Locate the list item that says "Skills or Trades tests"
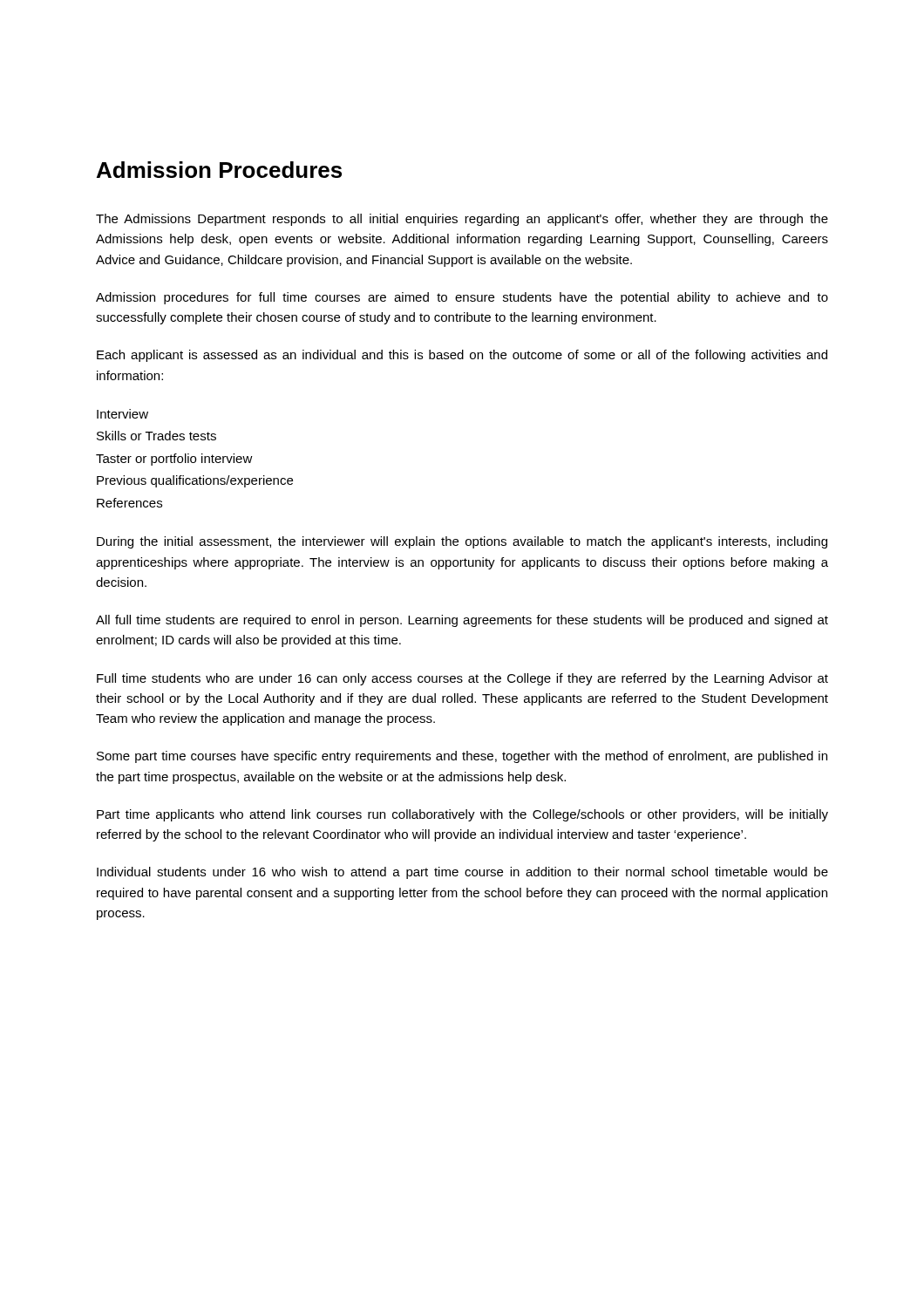The height and width of the screenshot is (1308, 924). (156, 436)
